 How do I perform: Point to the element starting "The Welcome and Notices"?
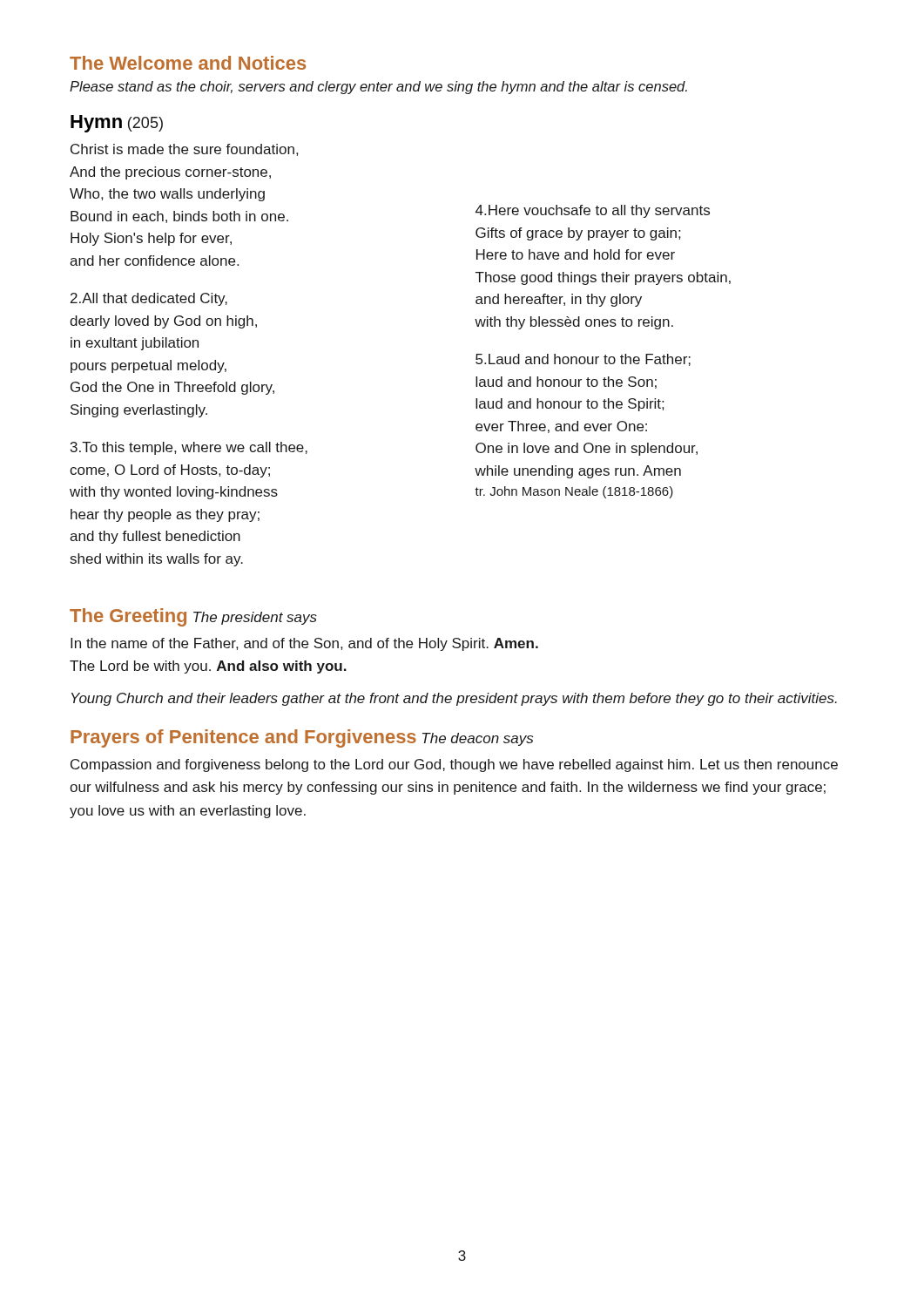click(188, 63)
